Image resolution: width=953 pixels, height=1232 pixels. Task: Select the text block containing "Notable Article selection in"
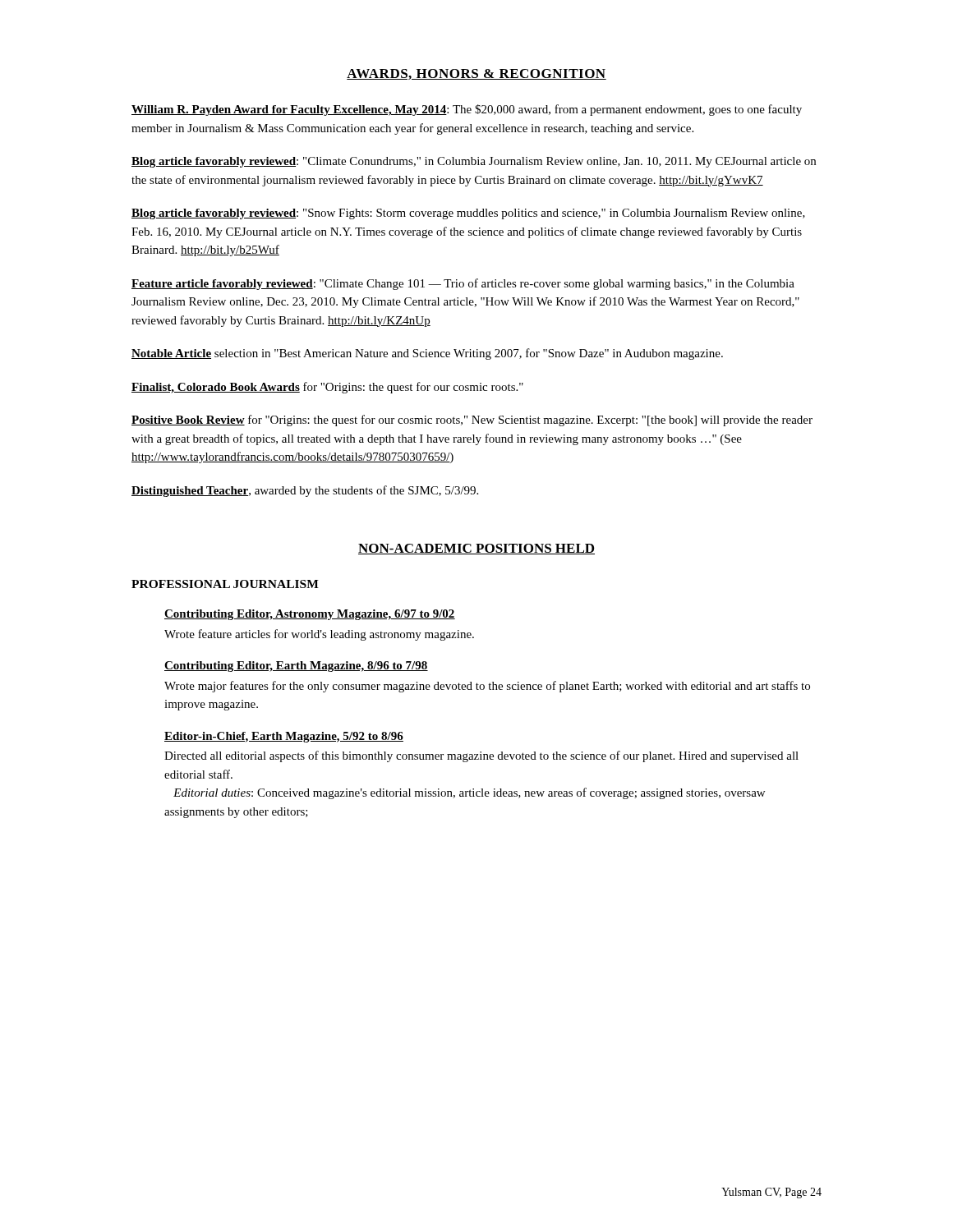427,353
